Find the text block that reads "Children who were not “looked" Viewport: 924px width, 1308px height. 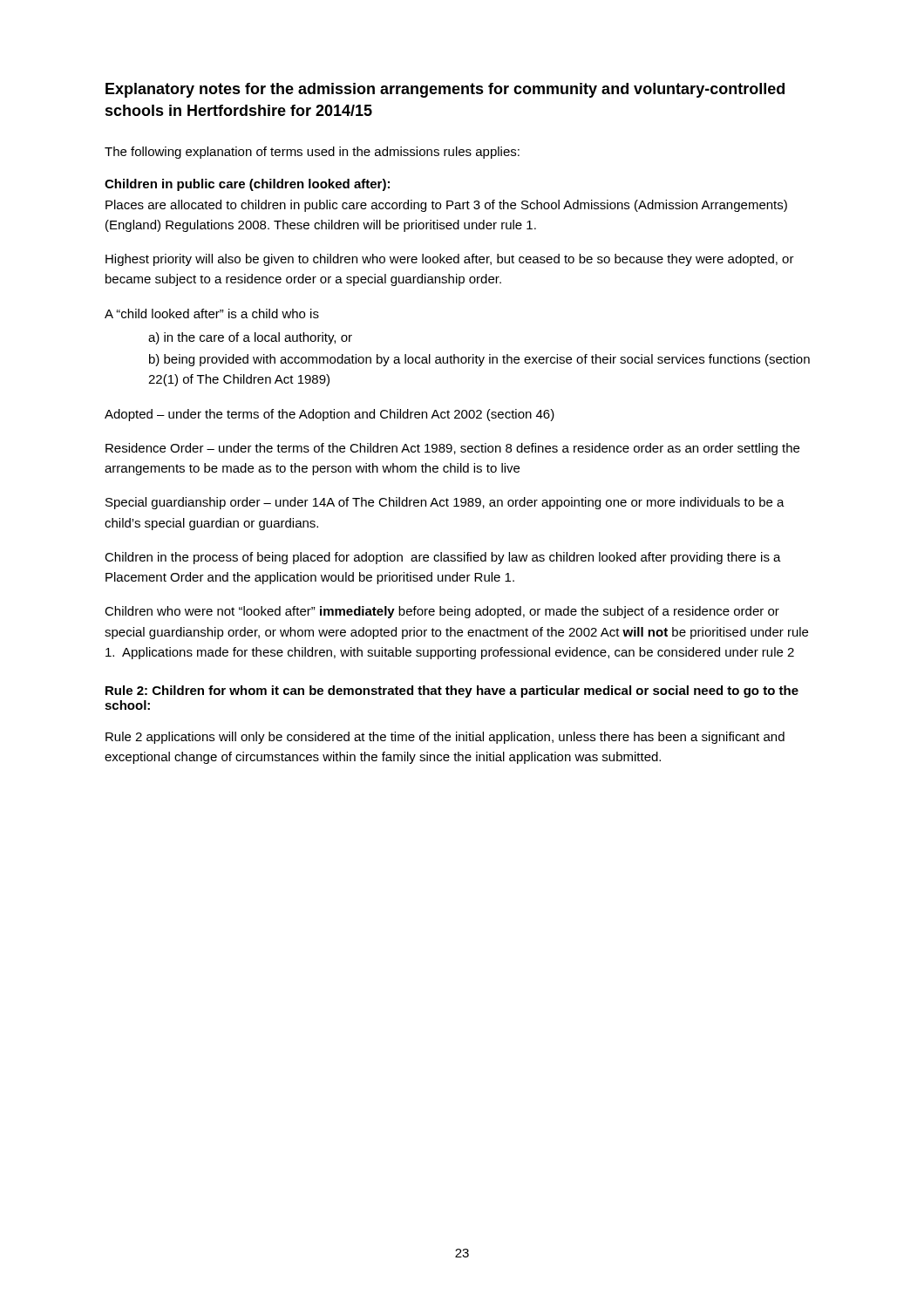457,631
